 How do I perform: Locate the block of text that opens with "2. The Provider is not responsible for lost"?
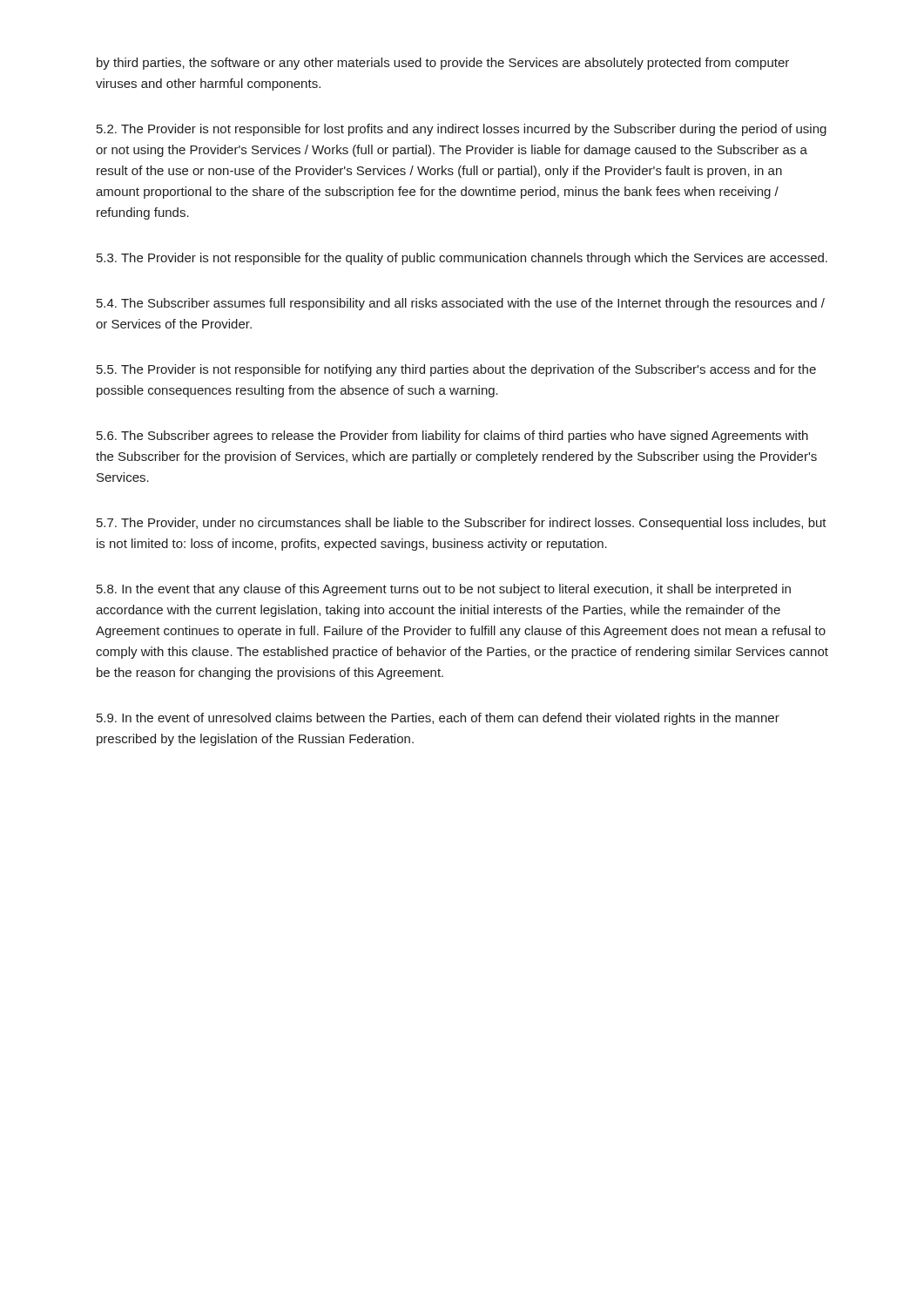tap(461, 170)
